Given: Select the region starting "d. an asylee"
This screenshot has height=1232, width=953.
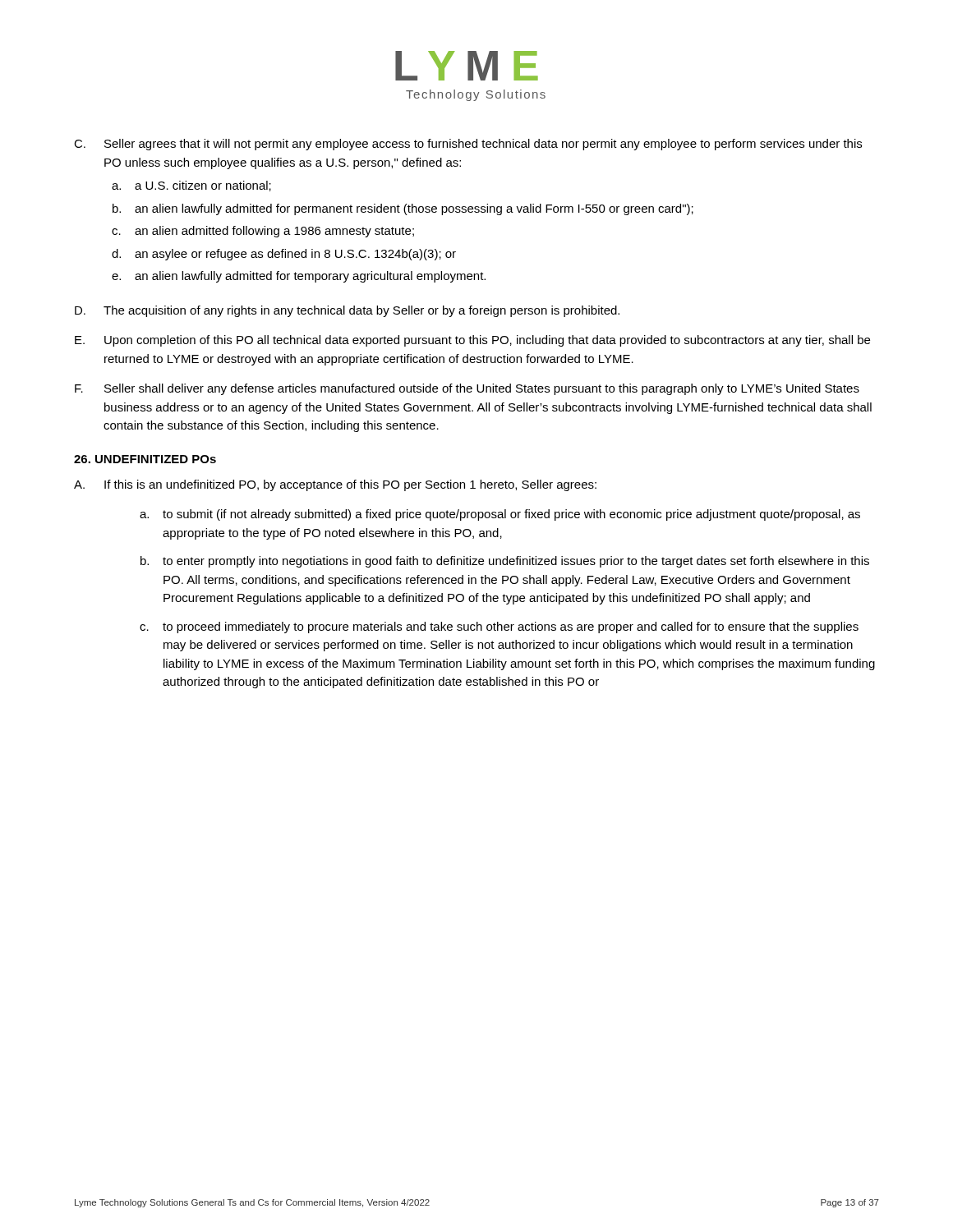Looking at the screenshot, I should tap(284, 255).
